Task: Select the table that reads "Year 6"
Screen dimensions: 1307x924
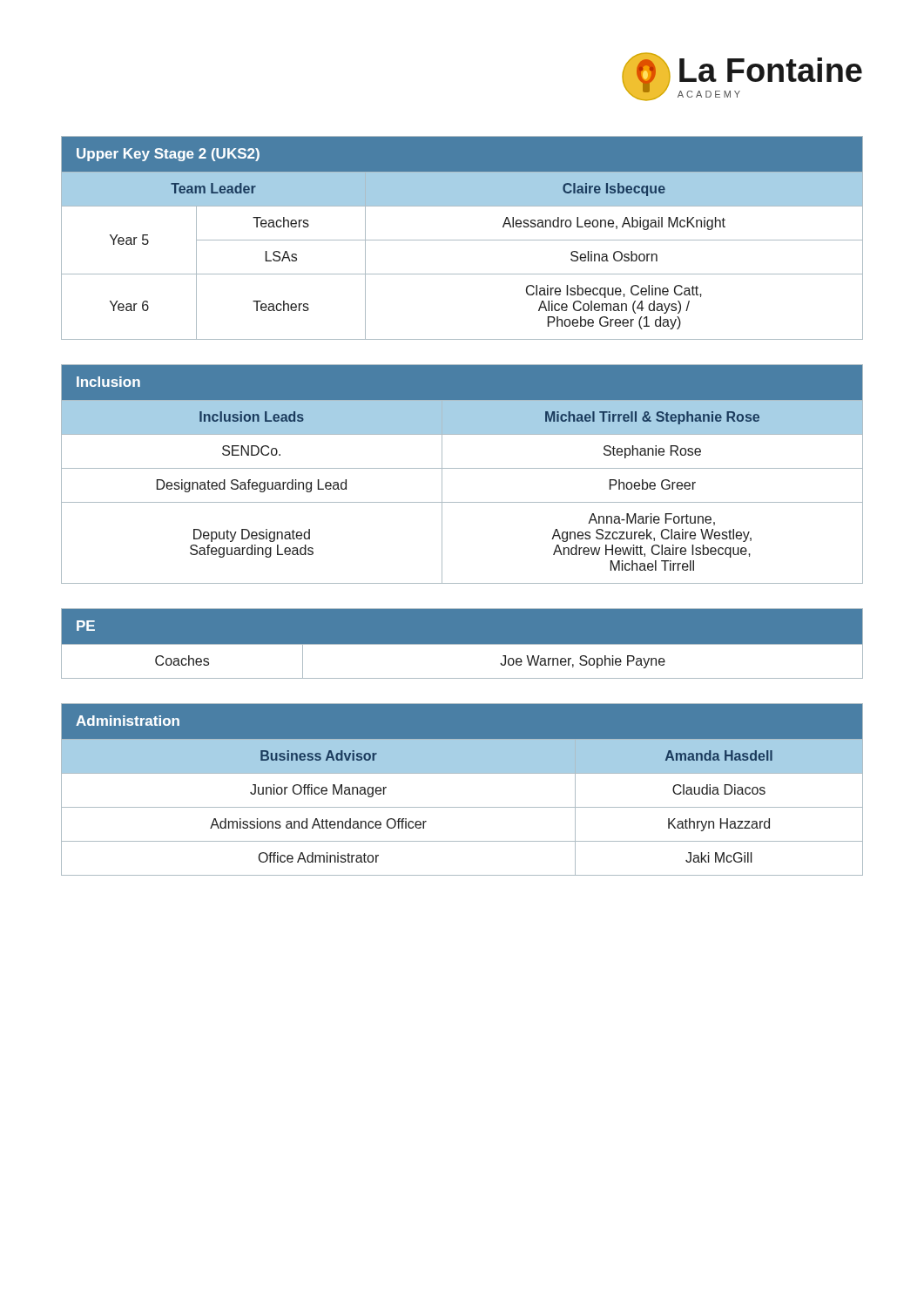Action: [x=462, y=238]
